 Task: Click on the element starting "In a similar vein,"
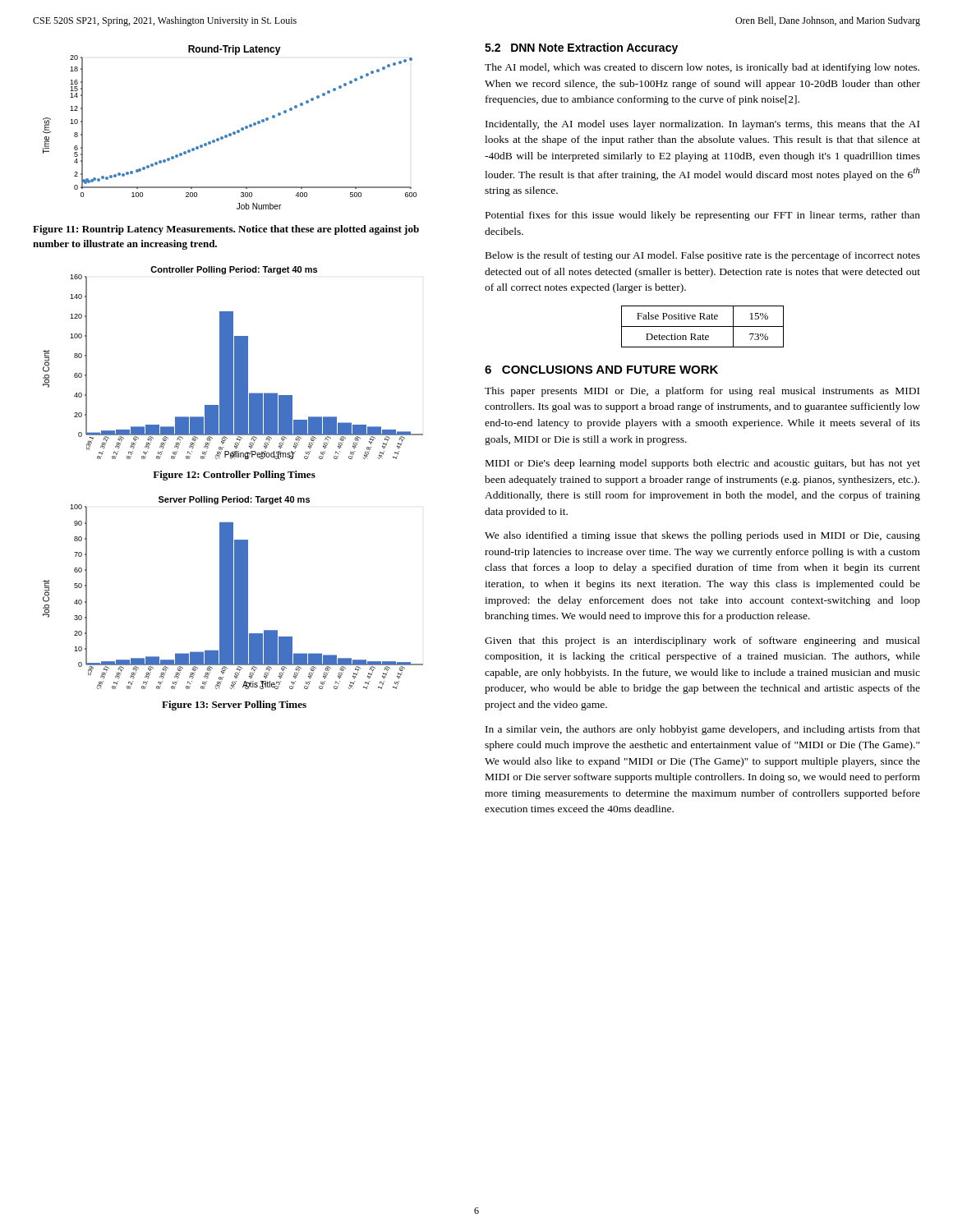click(702, 769)
